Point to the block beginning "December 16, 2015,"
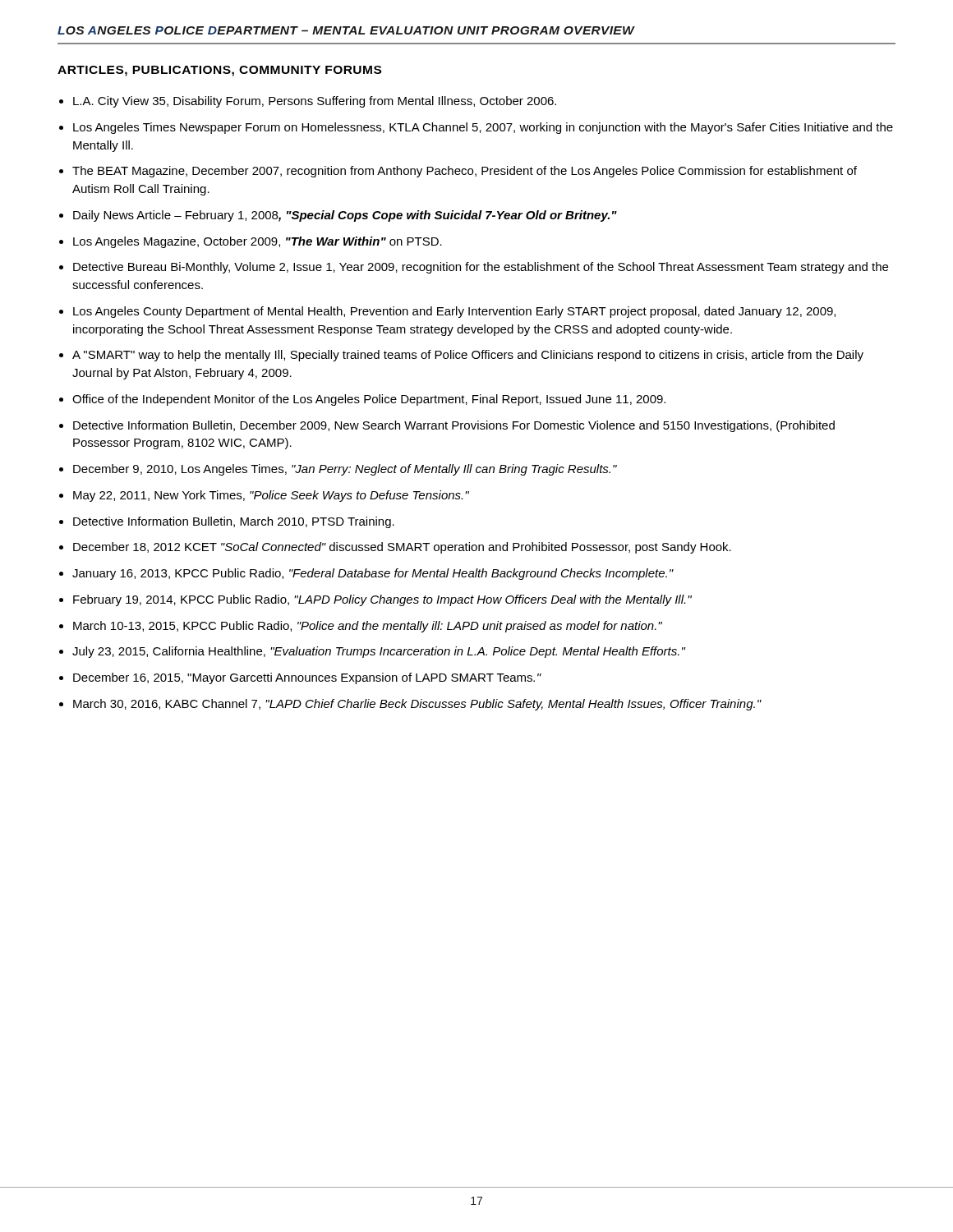Image resolution: width=953 pixels, height=1232 pixels. point(306,677)
